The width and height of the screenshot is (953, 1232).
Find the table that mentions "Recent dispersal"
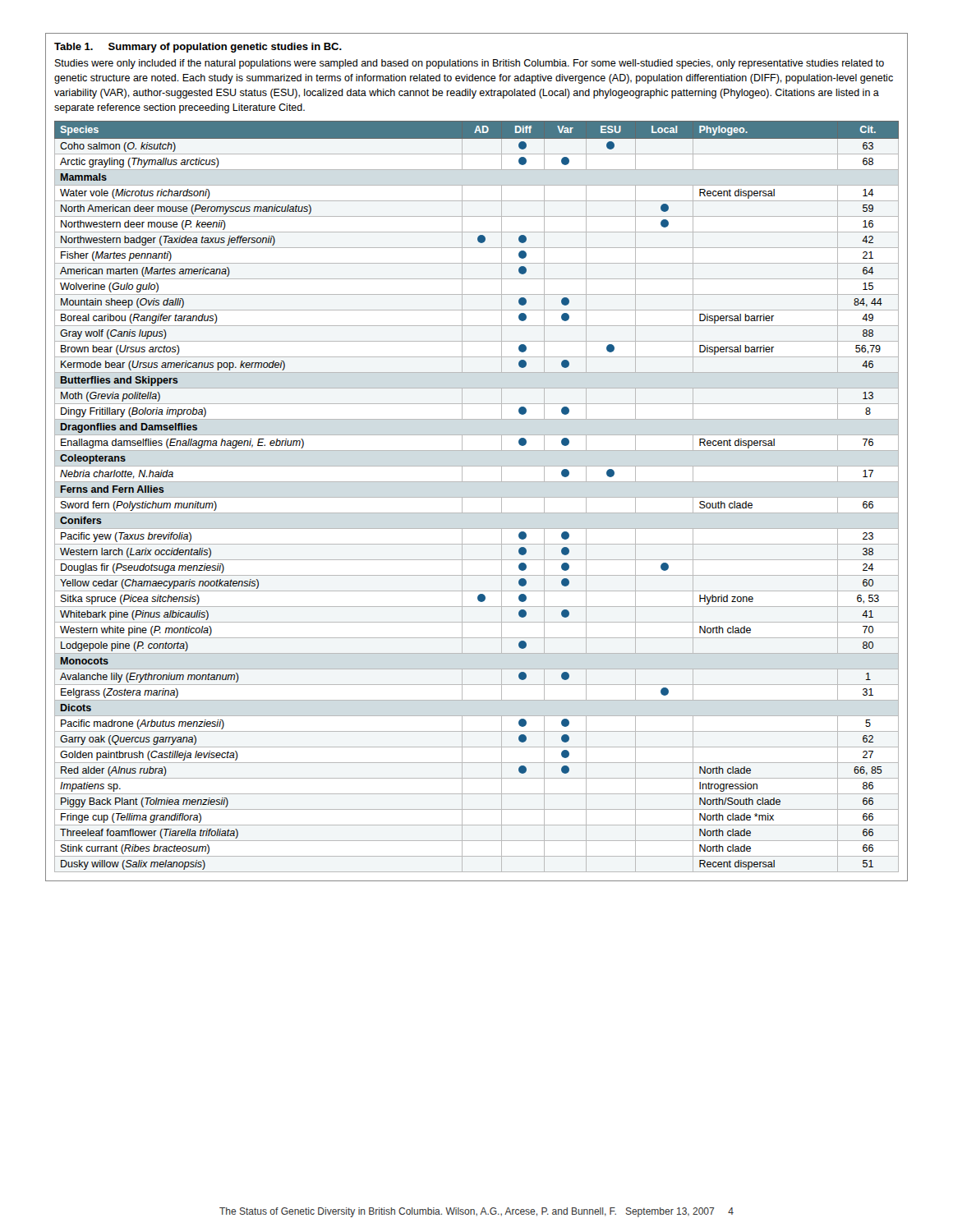tap(476, 456)
